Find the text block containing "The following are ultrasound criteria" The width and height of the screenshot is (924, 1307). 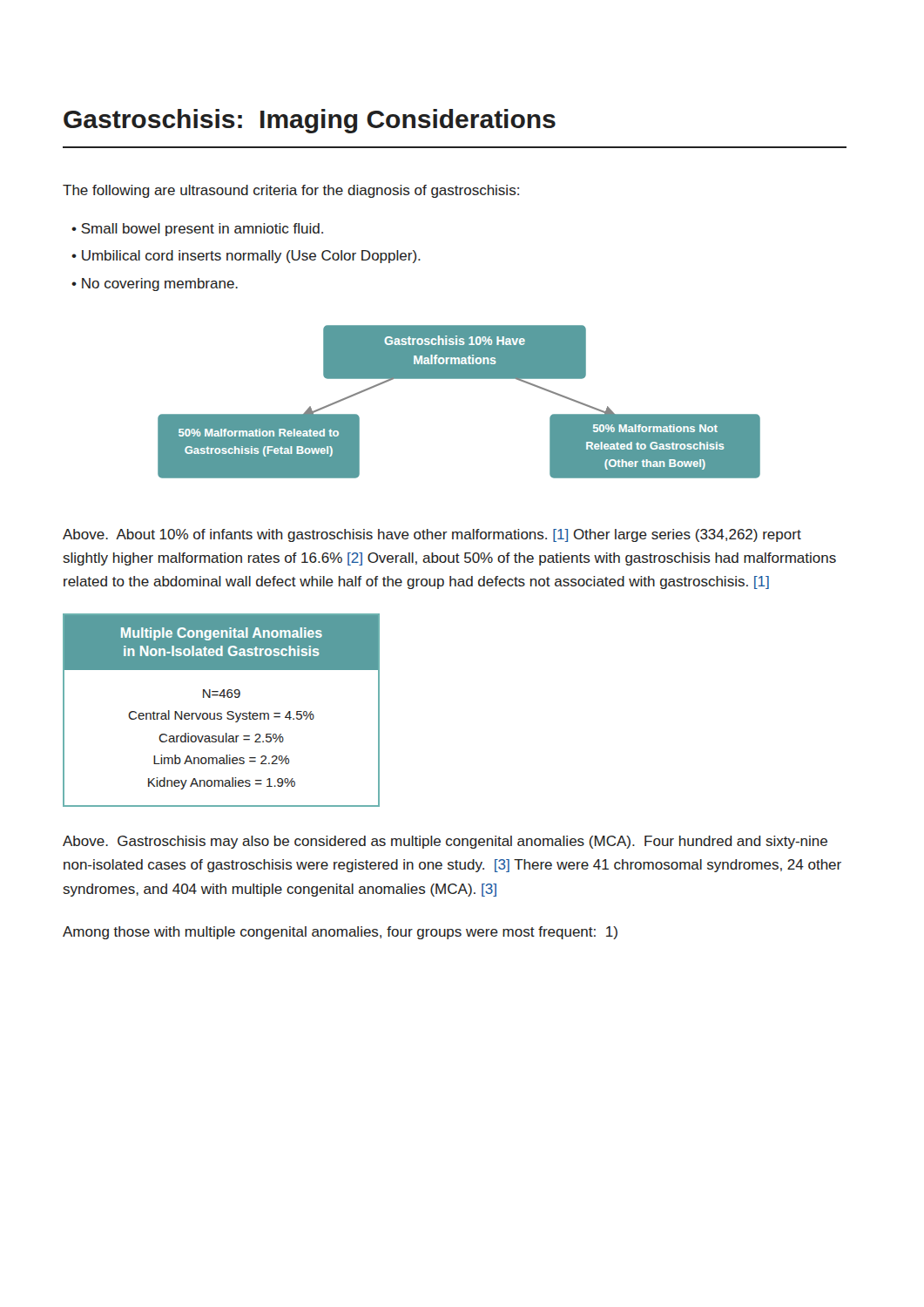(x=291, y=190)
